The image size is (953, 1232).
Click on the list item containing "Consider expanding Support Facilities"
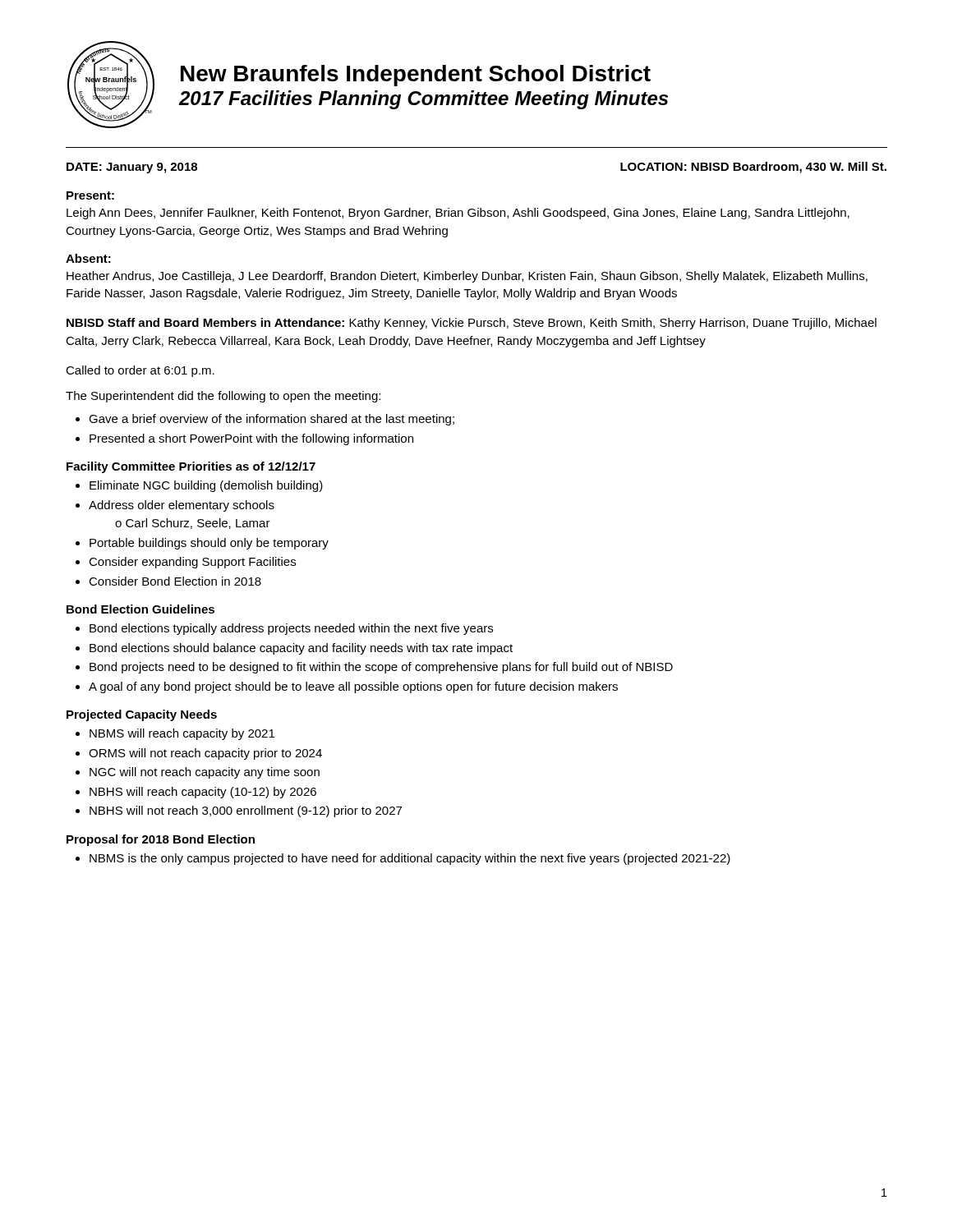pos(193,561)
